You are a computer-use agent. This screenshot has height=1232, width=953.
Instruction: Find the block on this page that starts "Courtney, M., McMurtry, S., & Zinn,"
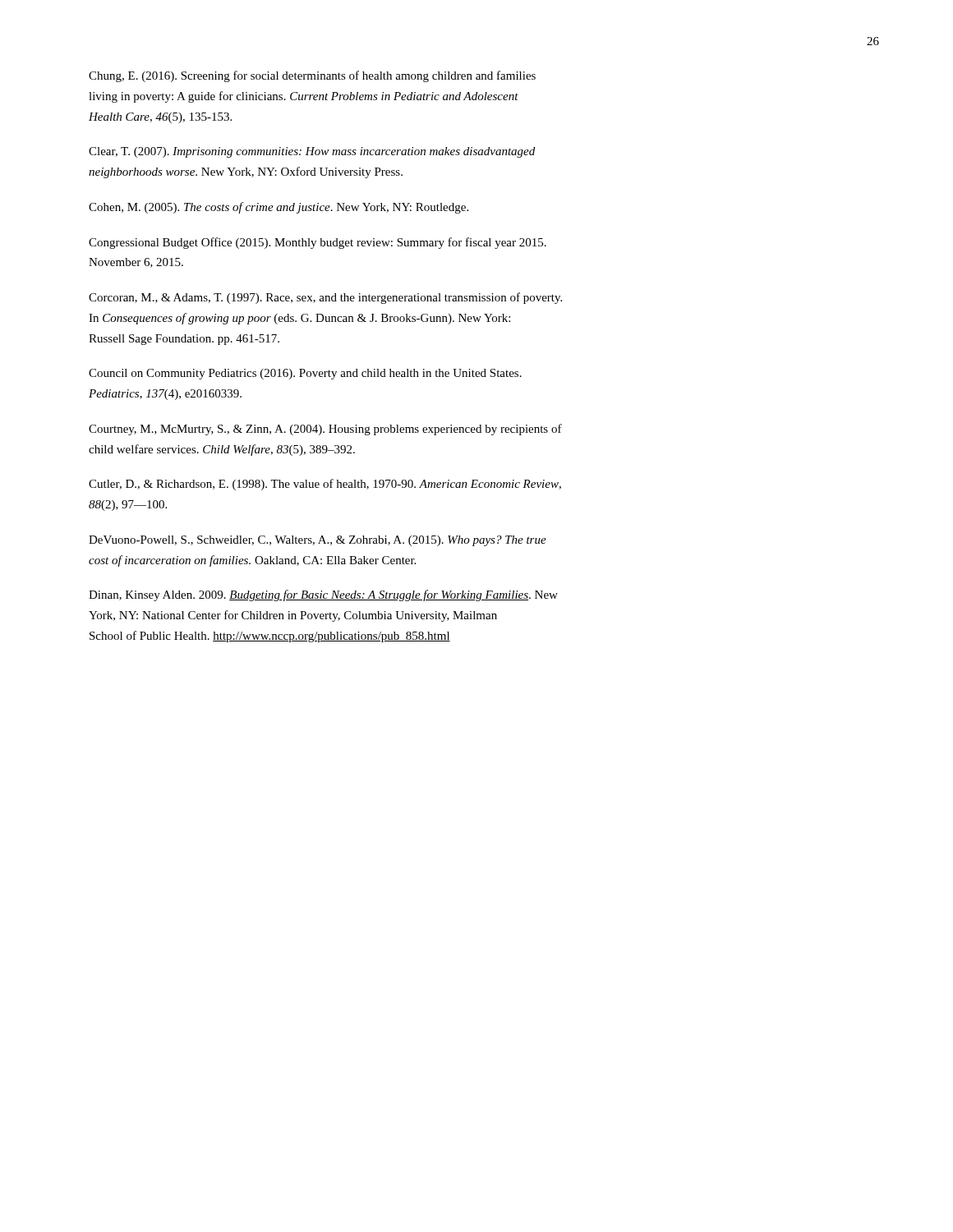coord(484,439)
